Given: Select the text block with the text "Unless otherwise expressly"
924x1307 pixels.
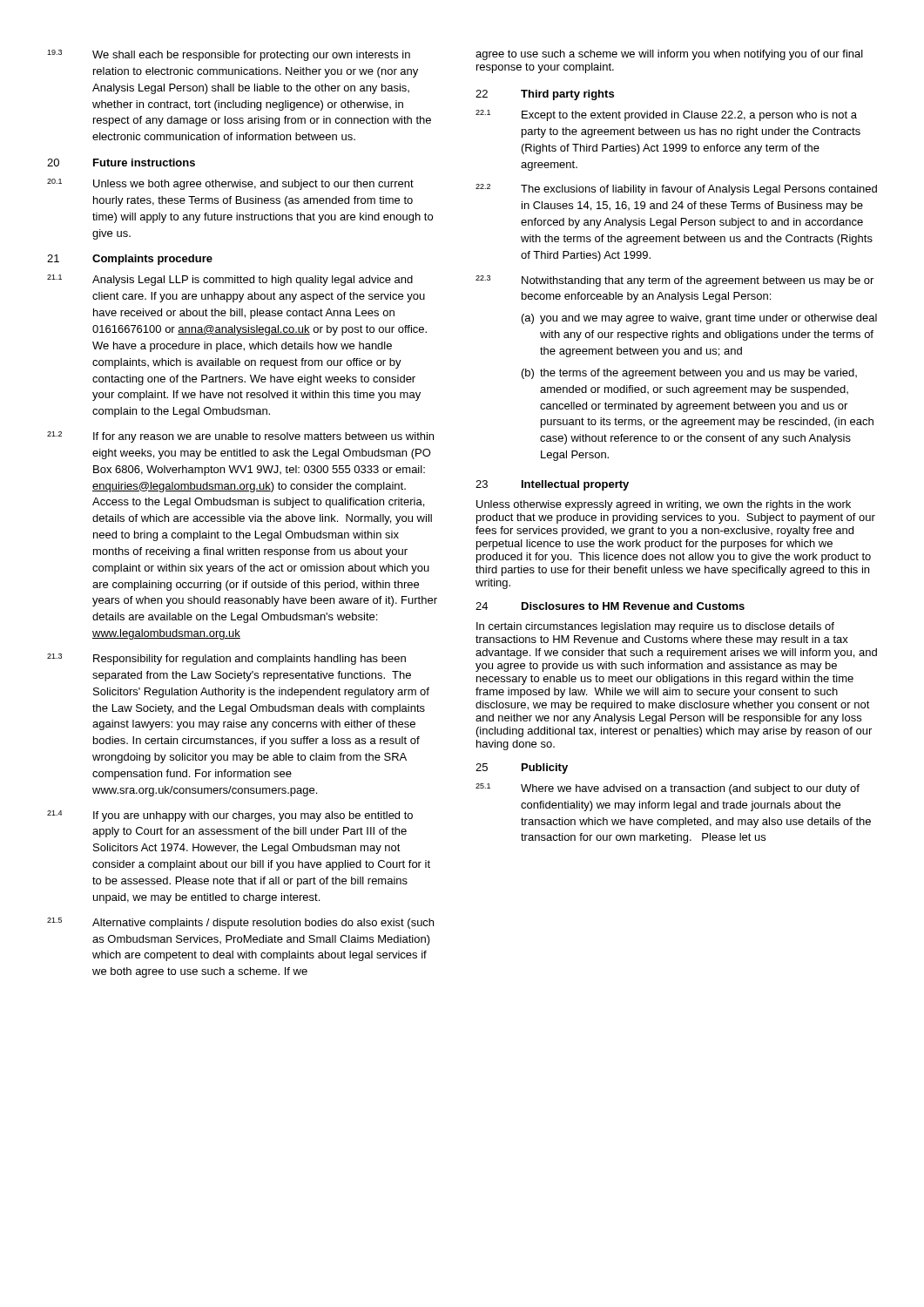Looking at the screenshot, I should [x=675, y=543].
